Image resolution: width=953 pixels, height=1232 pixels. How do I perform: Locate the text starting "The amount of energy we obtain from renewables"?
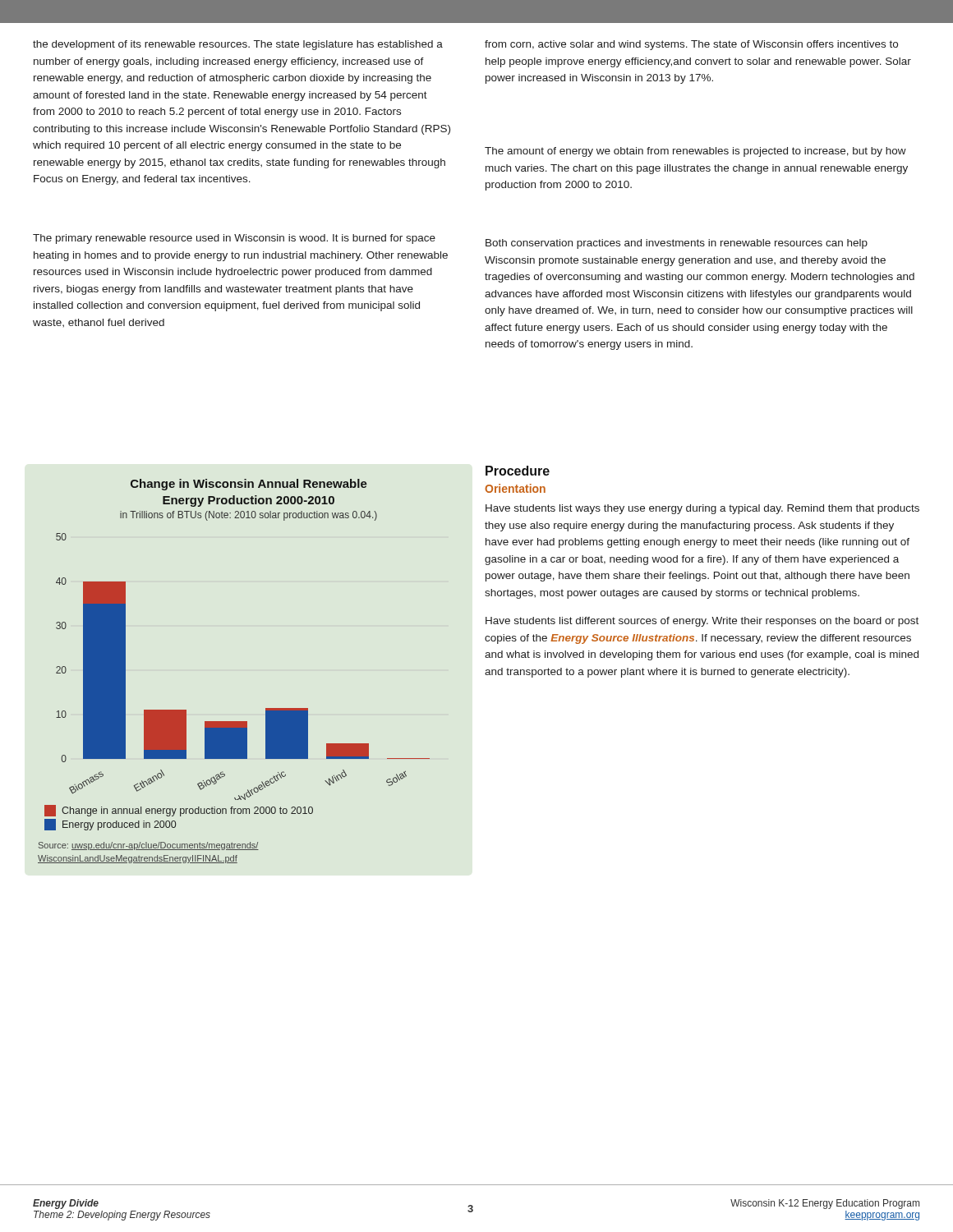point(696,168)
